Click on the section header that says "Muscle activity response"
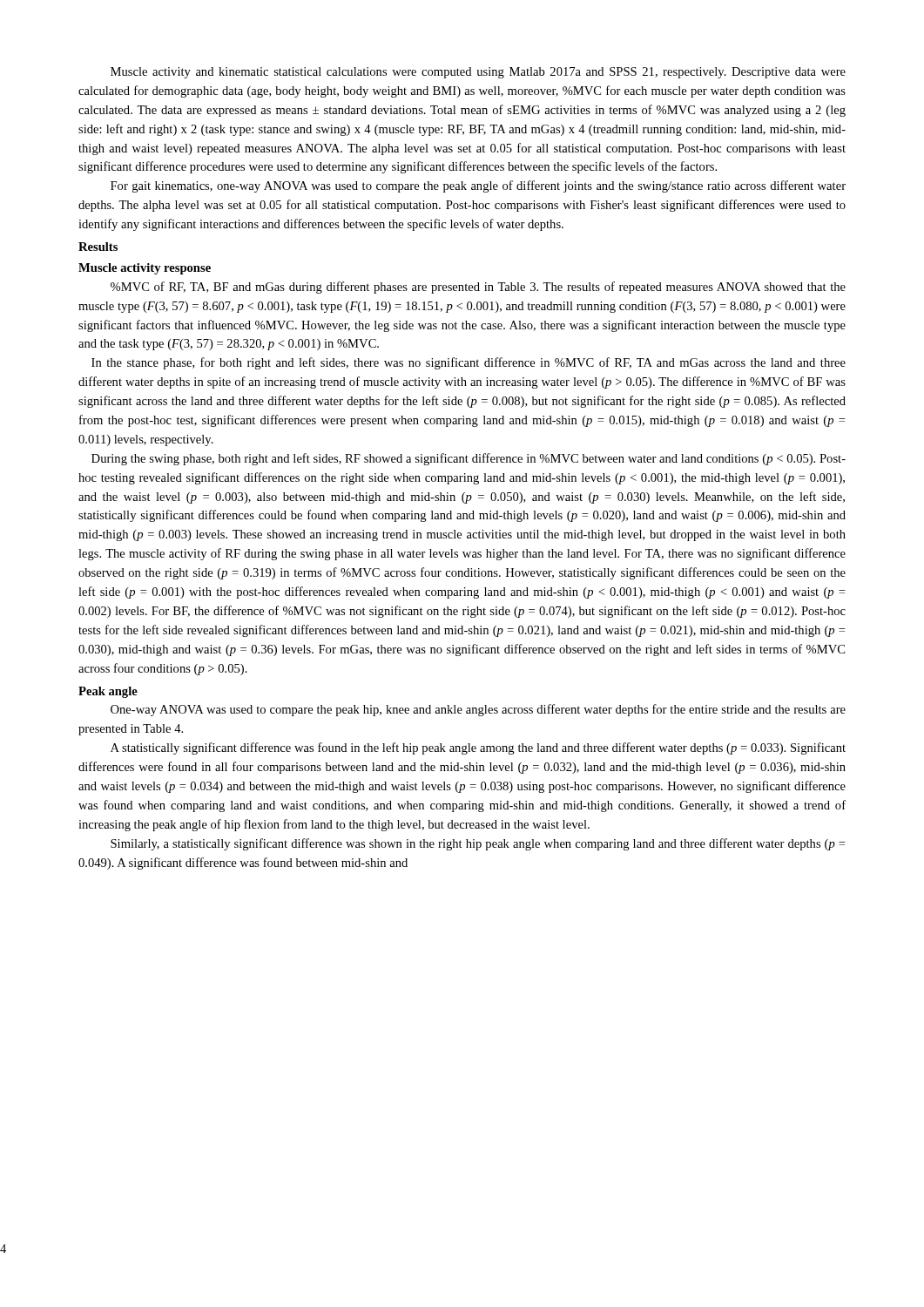The width and height of the screenshot is (924, 1307). coord(145,268)
